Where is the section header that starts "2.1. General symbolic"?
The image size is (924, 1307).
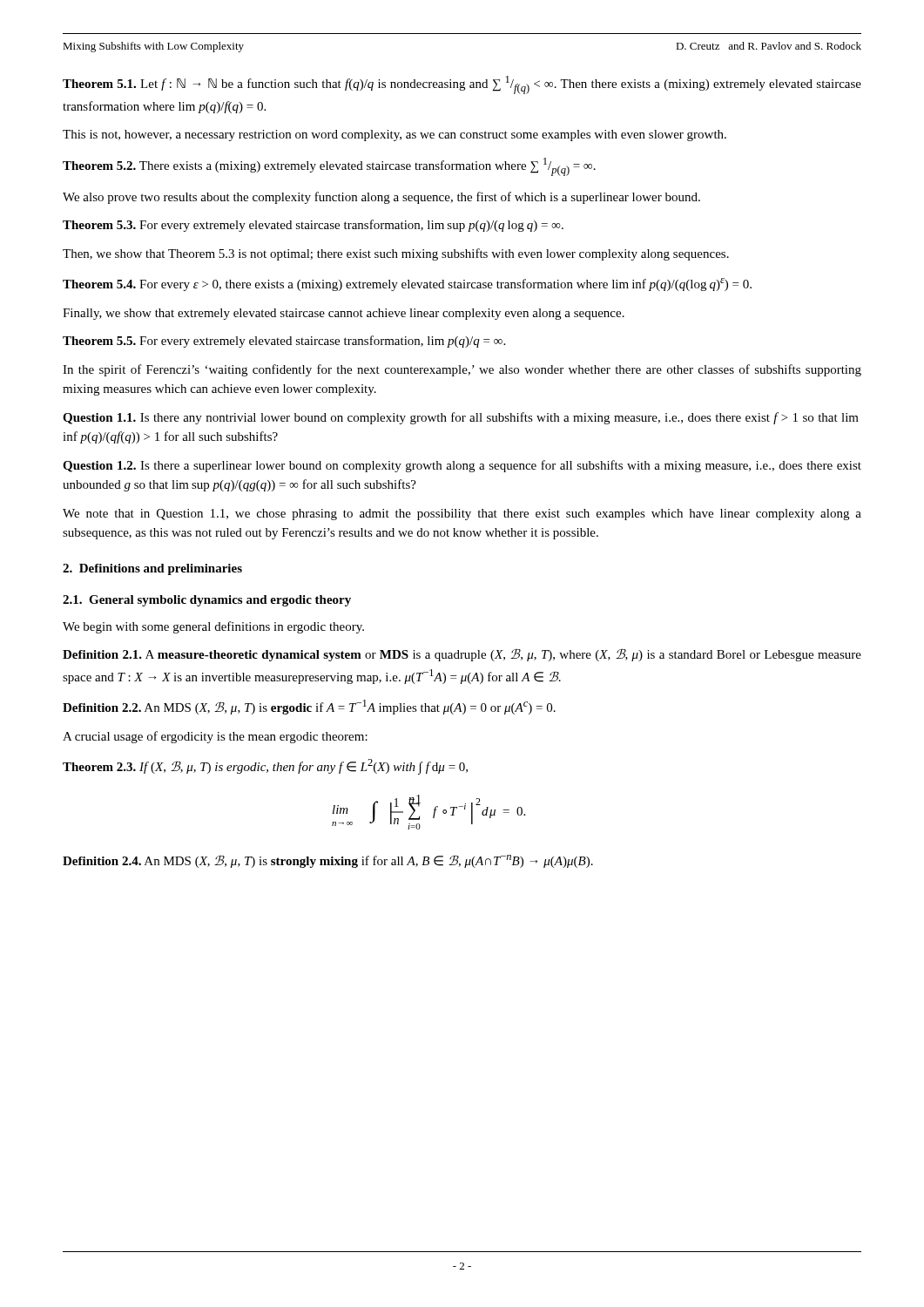(207, 599)
